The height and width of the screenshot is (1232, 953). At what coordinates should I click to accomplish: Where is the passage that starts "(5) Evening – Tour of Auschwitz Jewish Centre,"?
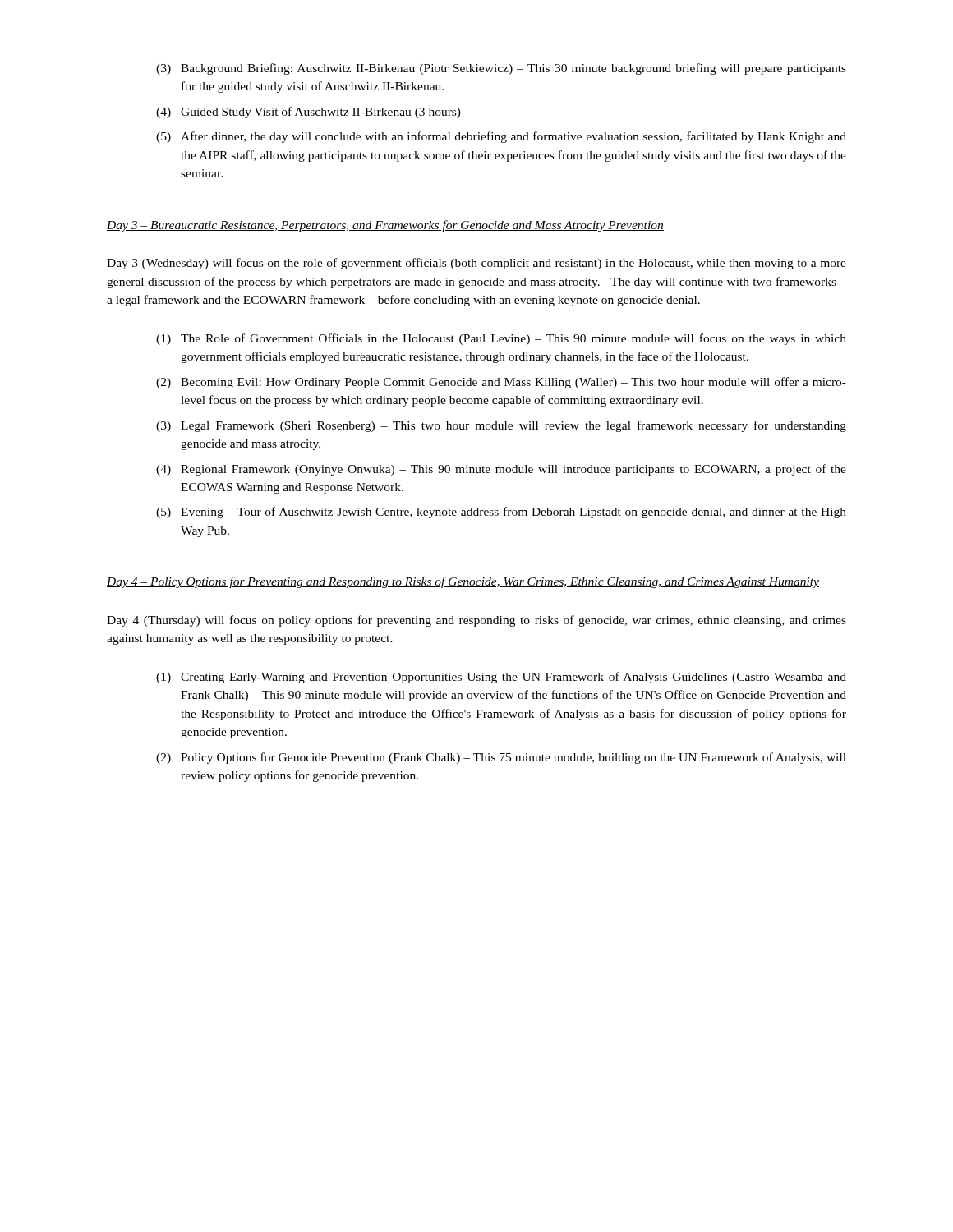(x=501, y=521)
